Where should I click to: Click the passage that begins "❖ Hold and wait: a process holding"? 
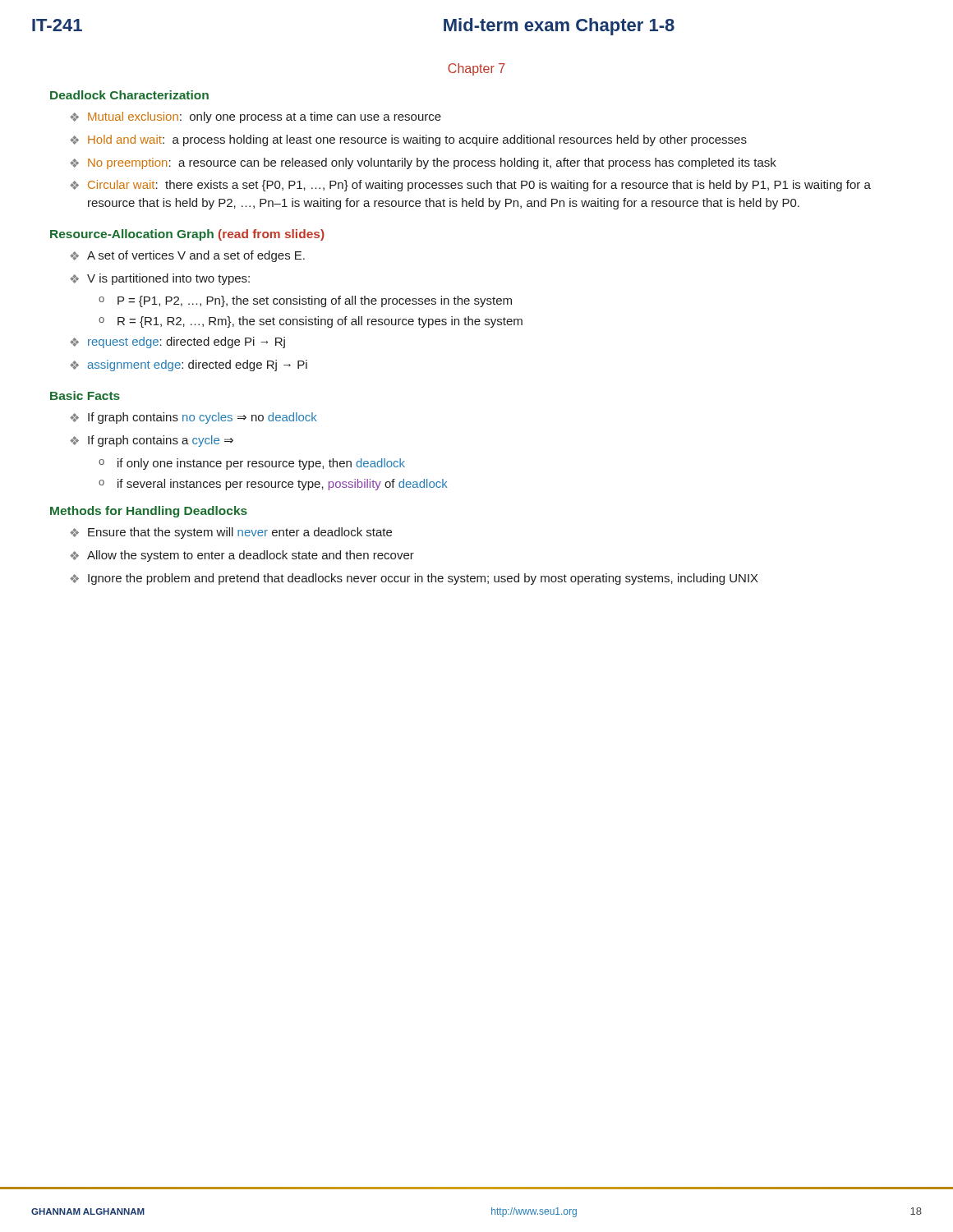pos(486,140)
